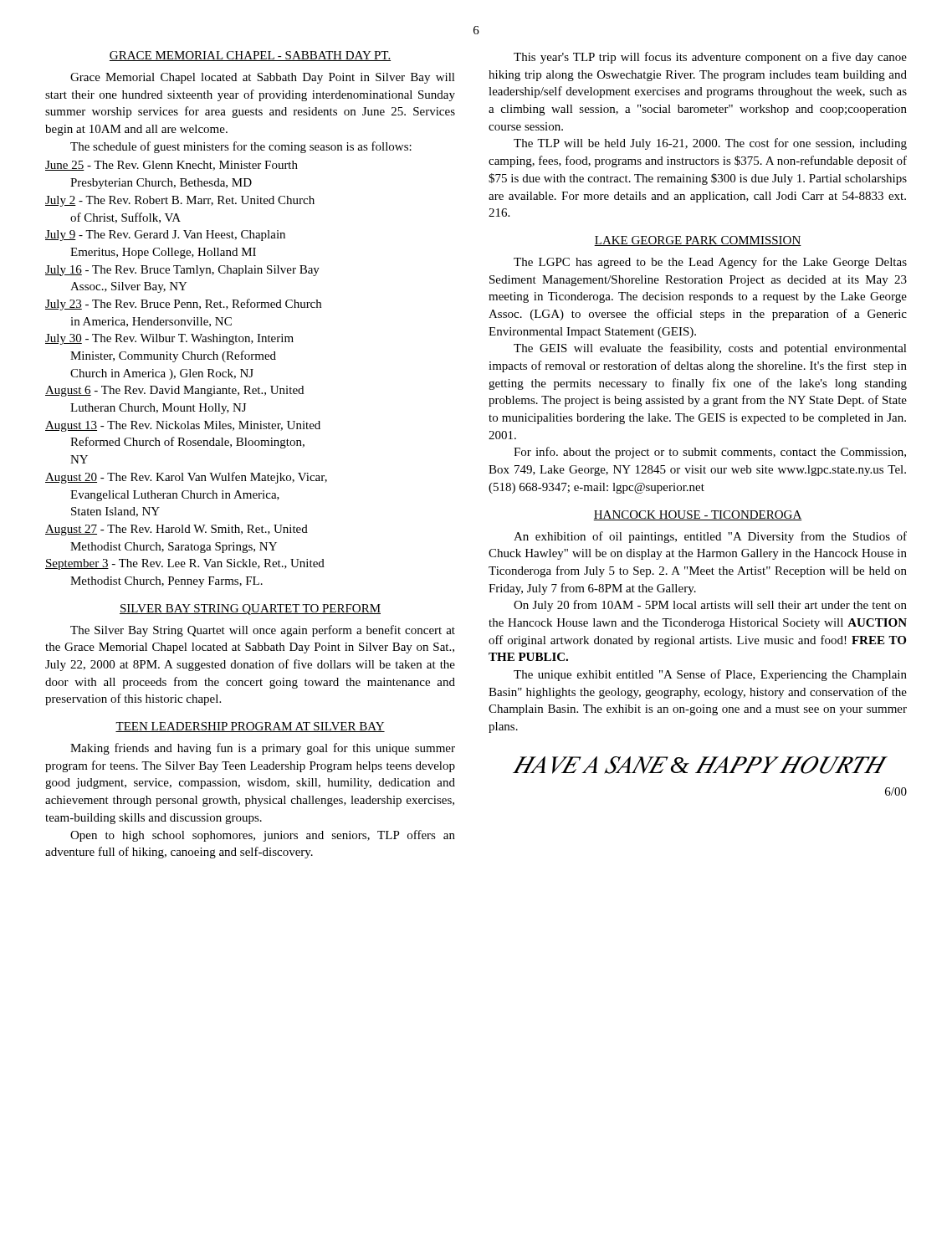Locate the text "𝐻𝐴𝑉𝐸 𝐴 𝑆𝐴𝑁𝐸 & 𝐻𝐴𝑃𝑃𝑌 𝐻𝑂𝑈𝑅𝑇𝐻"
Screen dimensions: 1255x952
698,764
